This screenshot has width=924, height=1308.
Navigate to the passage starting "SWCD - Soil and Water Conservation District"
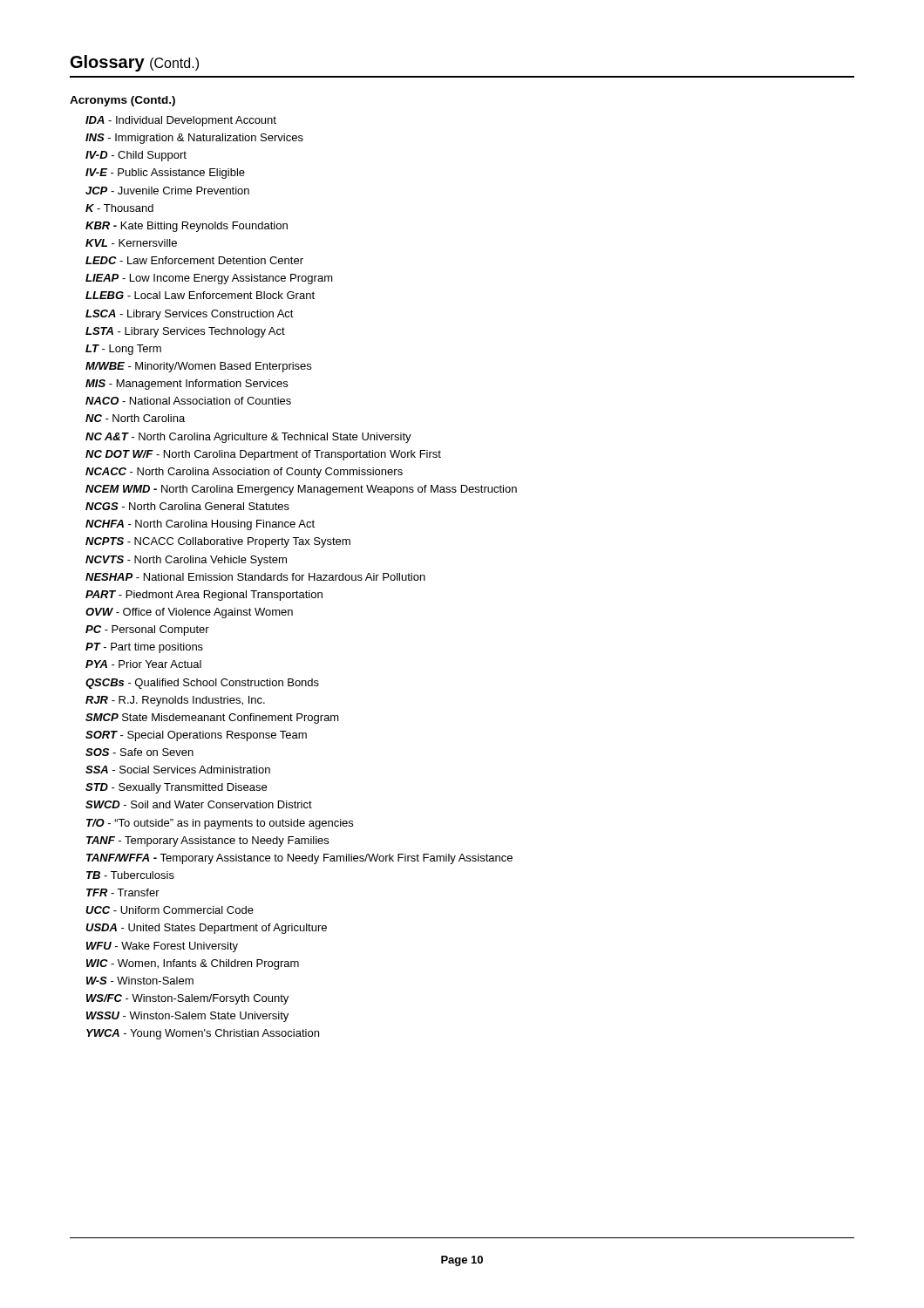click(199, 805)
